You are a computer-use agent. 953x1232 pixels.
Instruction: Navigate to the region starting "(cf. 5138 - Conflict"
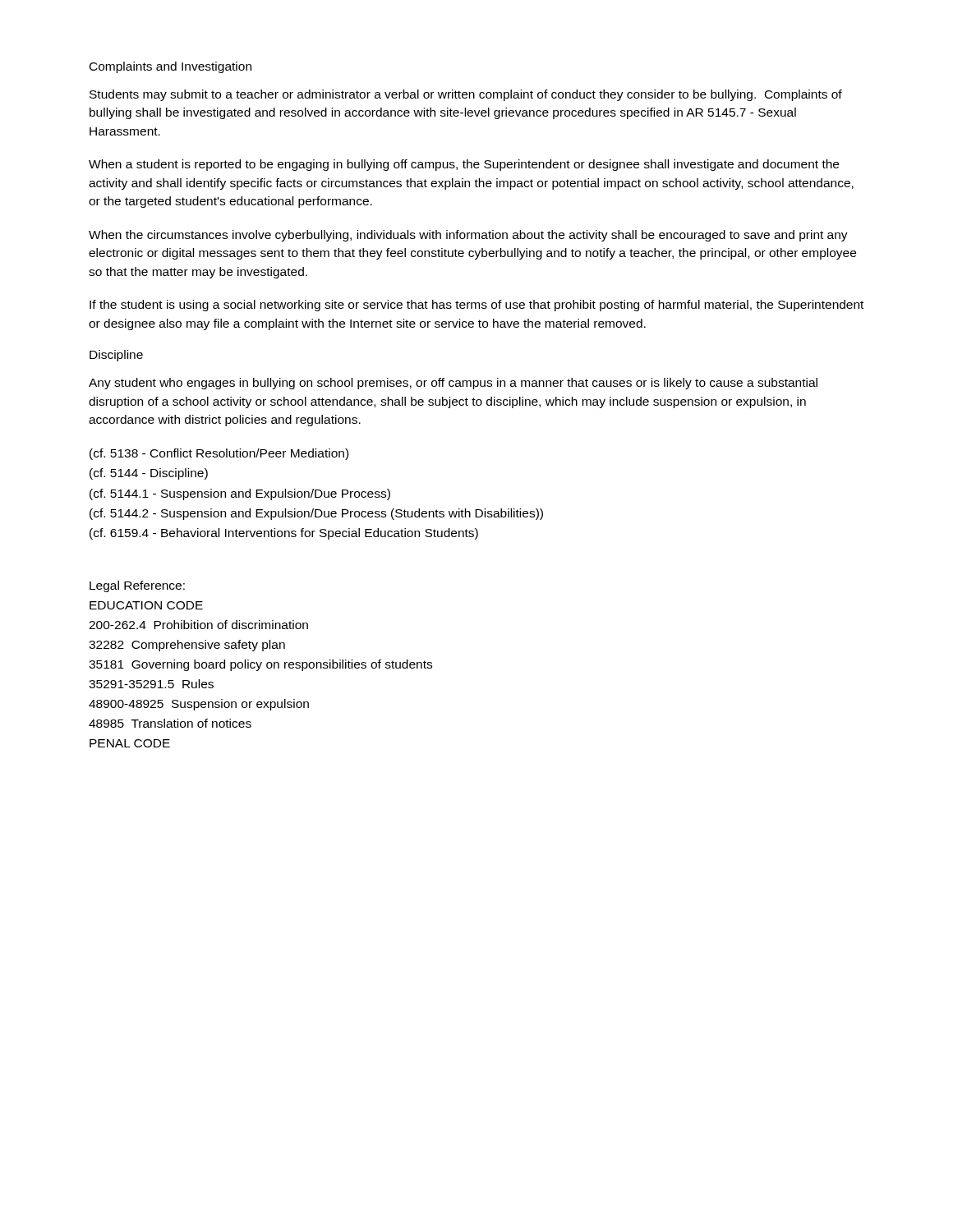tap(219, 453)
